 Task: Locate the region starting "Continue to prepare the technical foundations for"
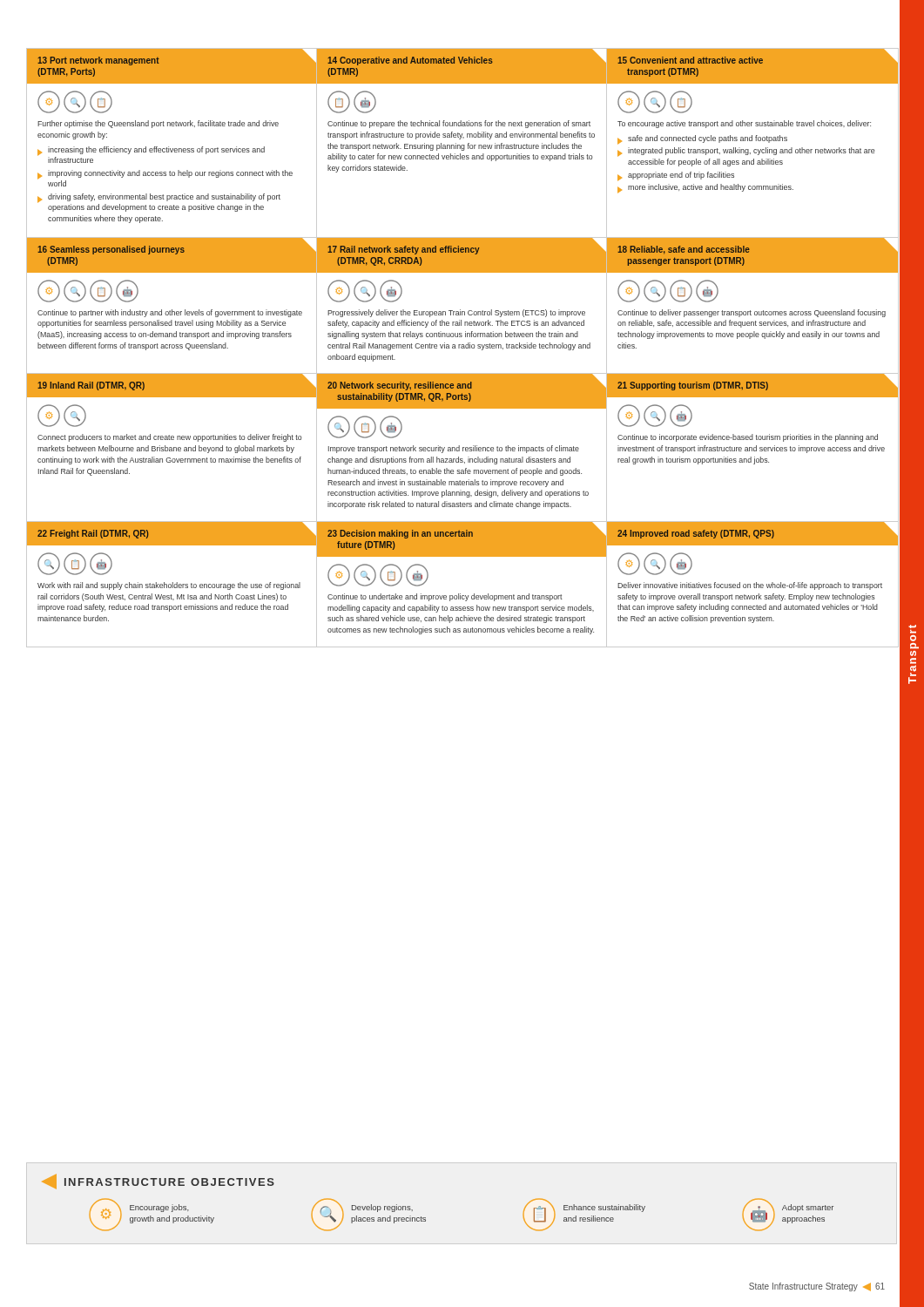tap(461, 146)
